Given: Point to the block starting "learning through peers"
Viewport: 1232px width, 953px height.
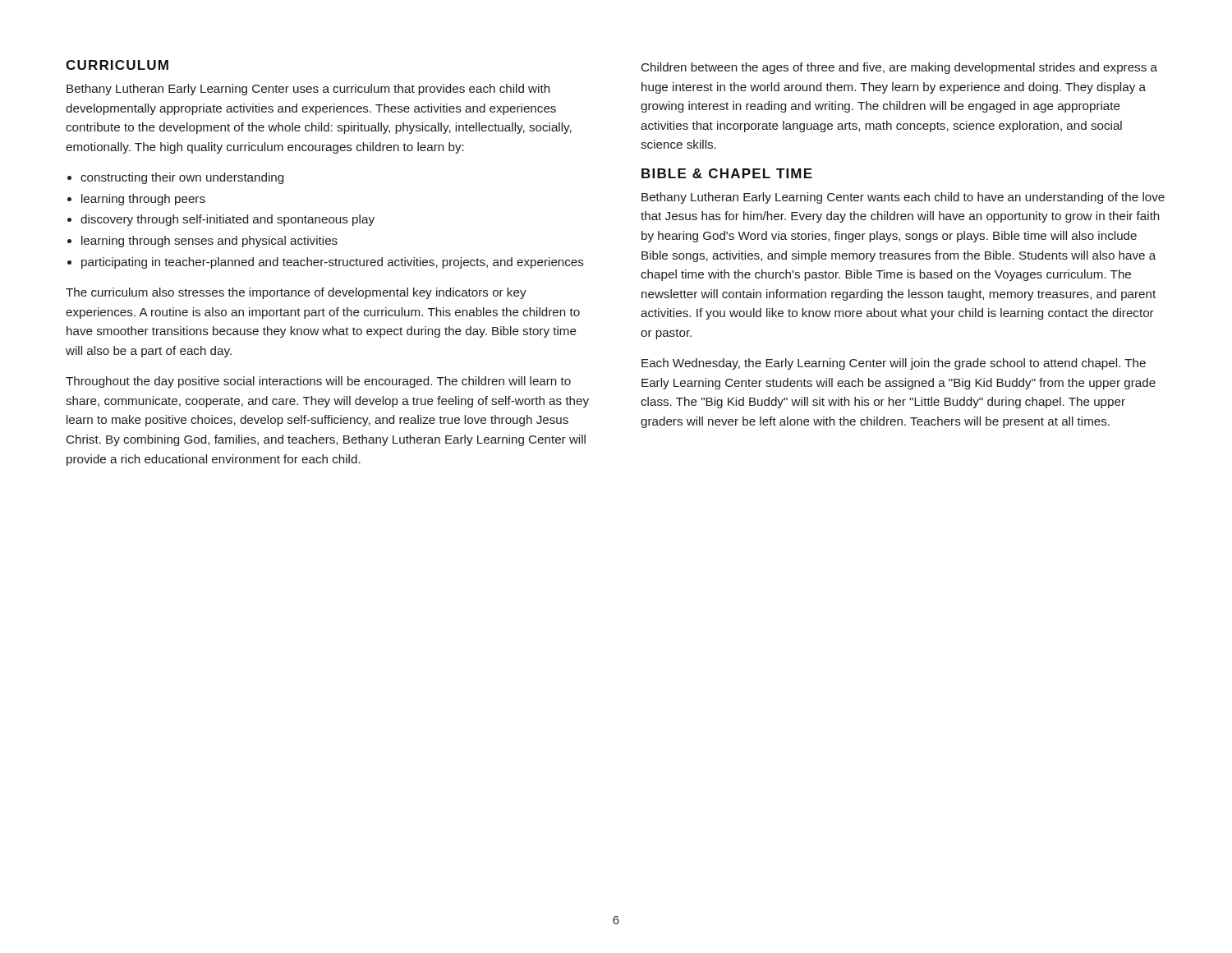Looking at the screenshot, I should 143,198.
